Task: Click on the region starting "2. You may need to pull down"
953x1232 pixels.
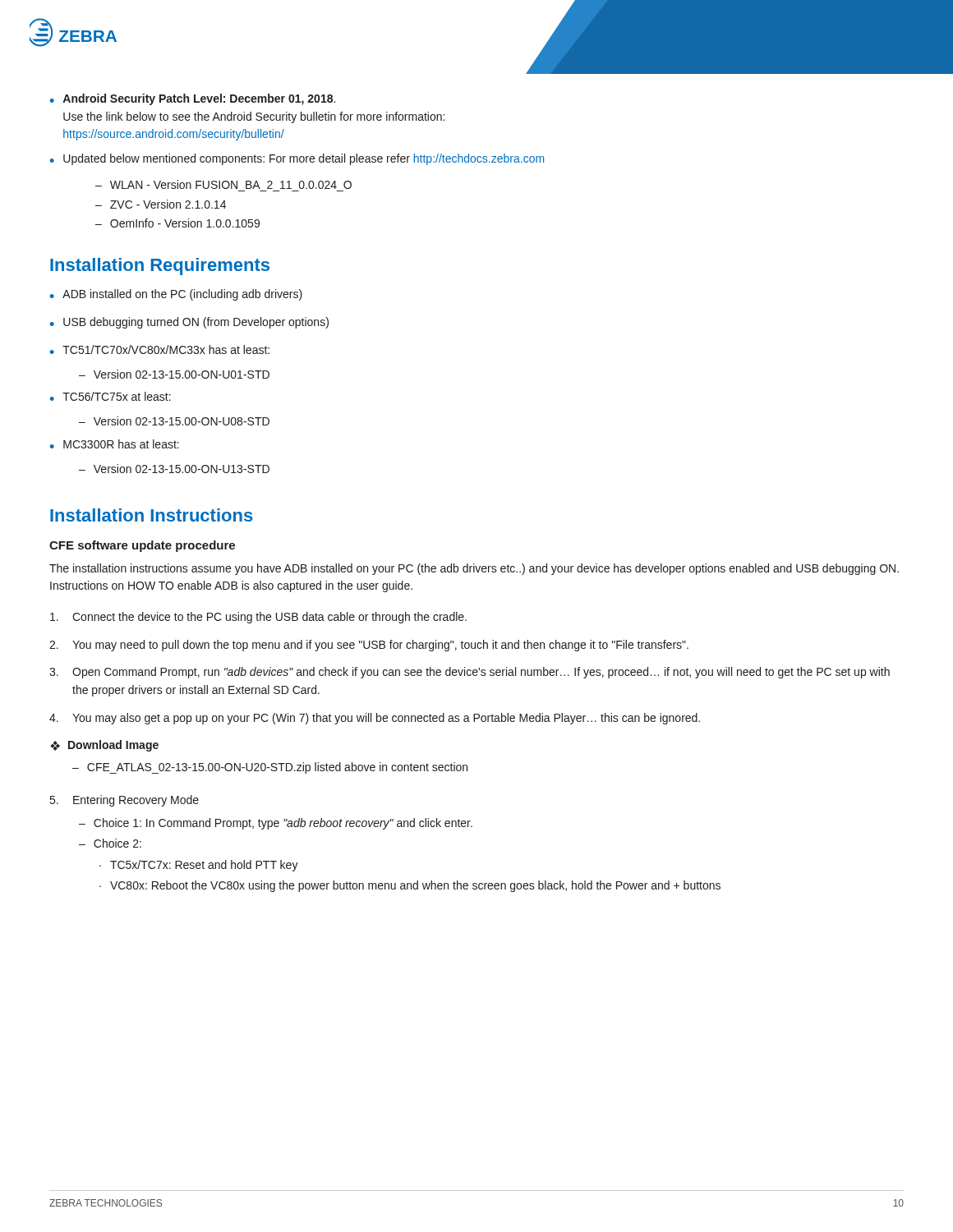Action: click(369, 645)
